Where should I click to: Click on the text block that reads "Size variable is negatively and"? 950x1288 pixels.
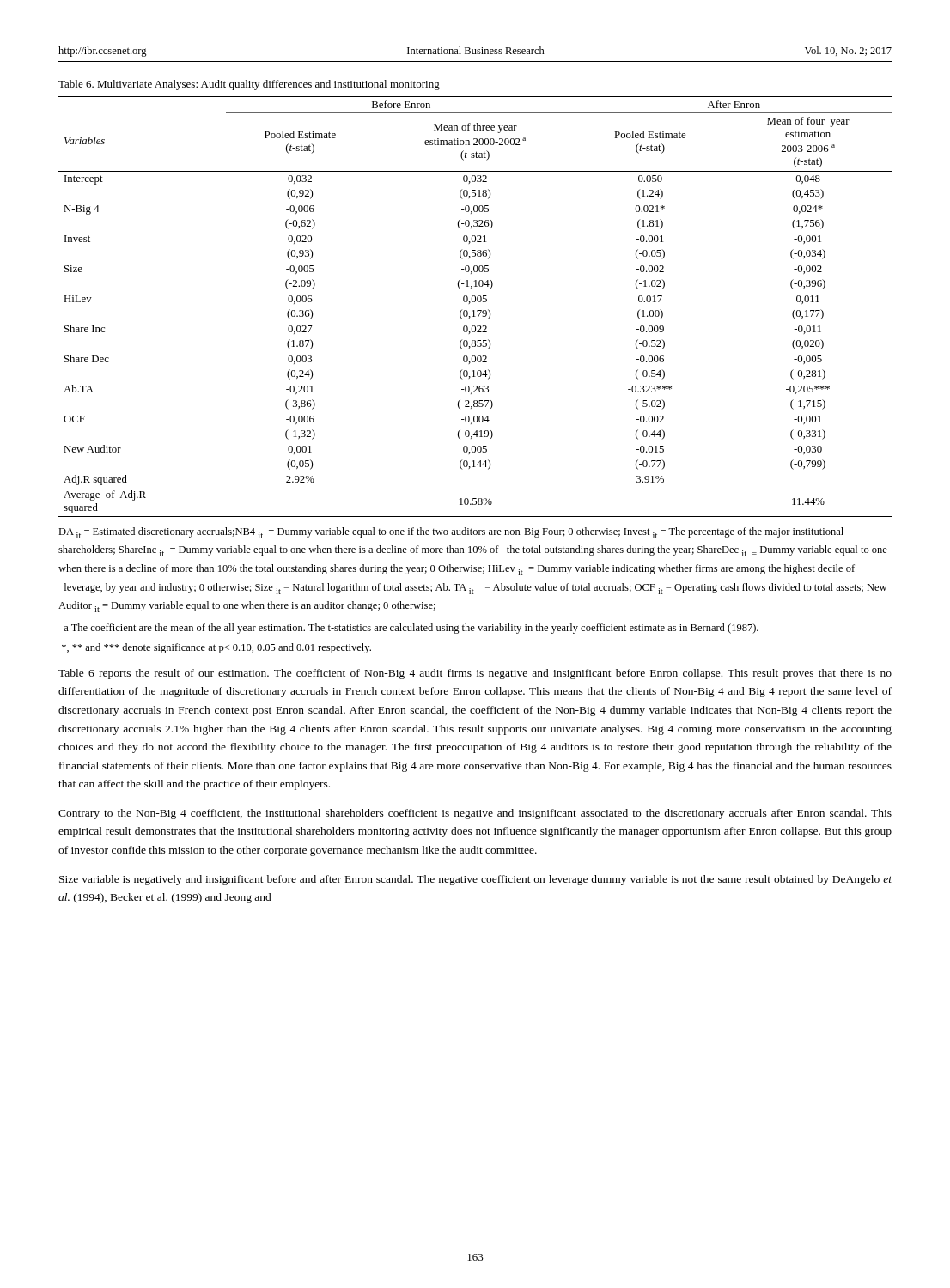tap(475, 888)
